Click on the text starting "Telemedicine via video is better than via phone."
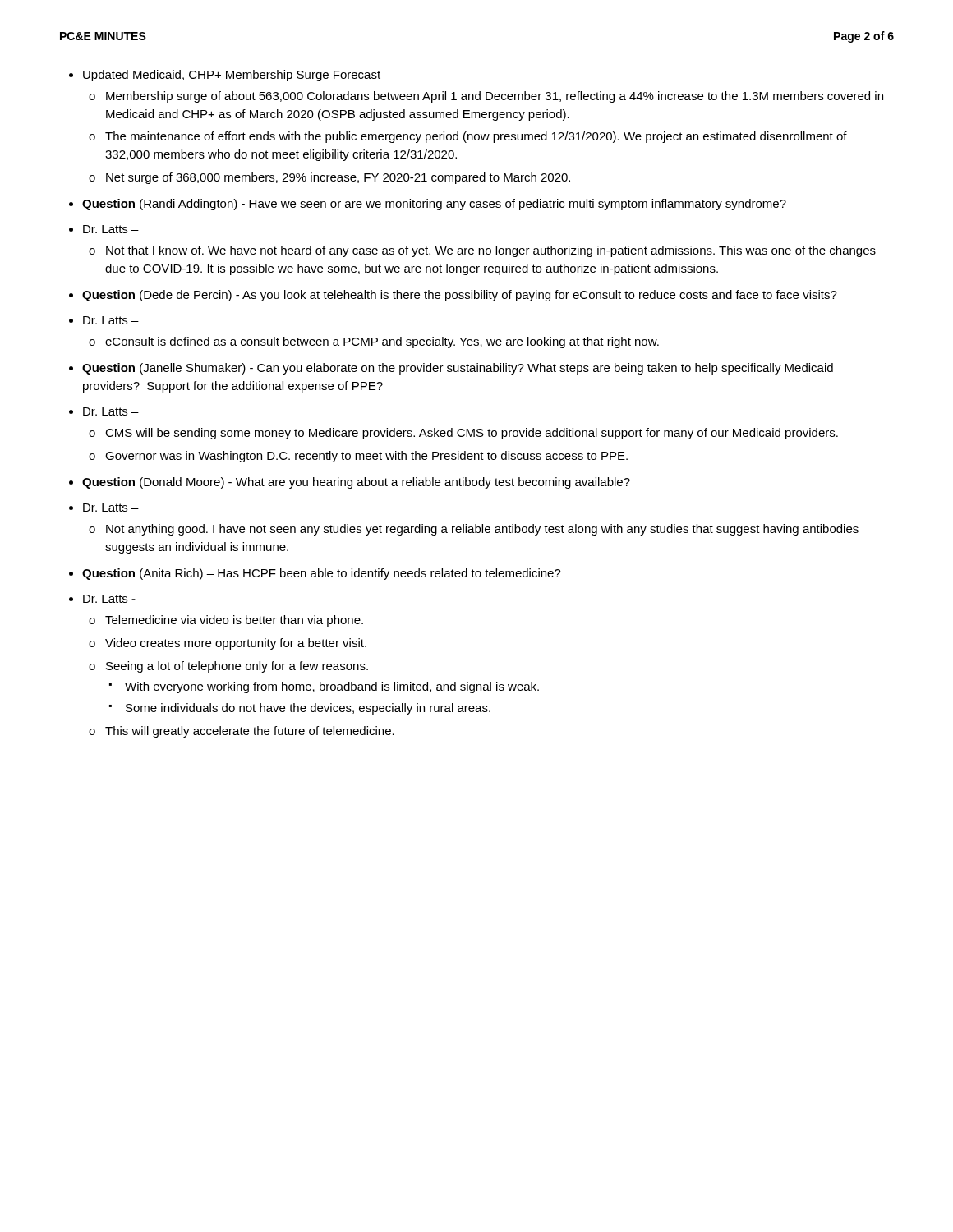Viewport: 953px width, 1232px height. tap(235, 620)
